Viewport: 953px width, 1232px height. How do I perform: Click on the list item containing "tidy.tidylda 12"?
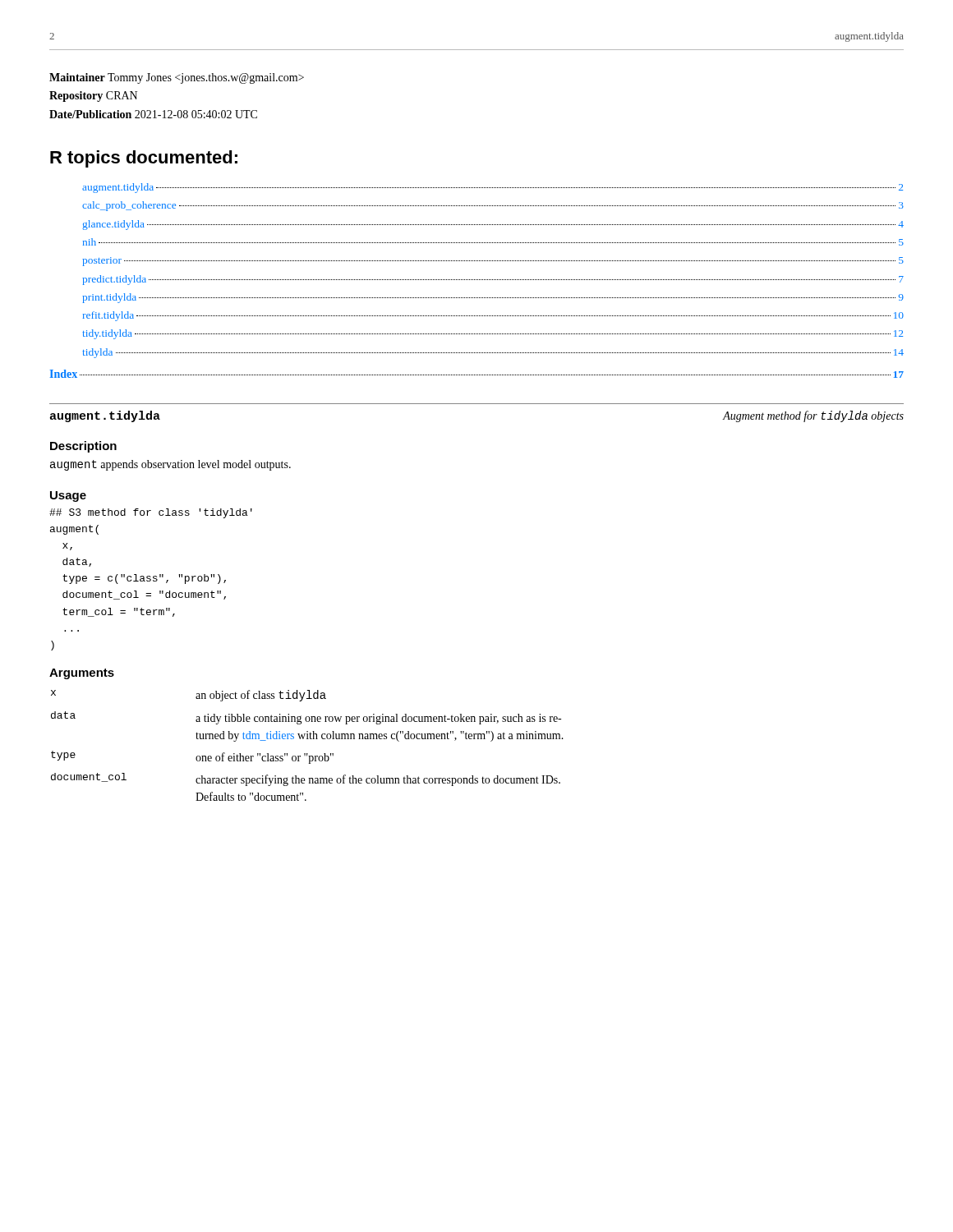click(x=493, y=334)
